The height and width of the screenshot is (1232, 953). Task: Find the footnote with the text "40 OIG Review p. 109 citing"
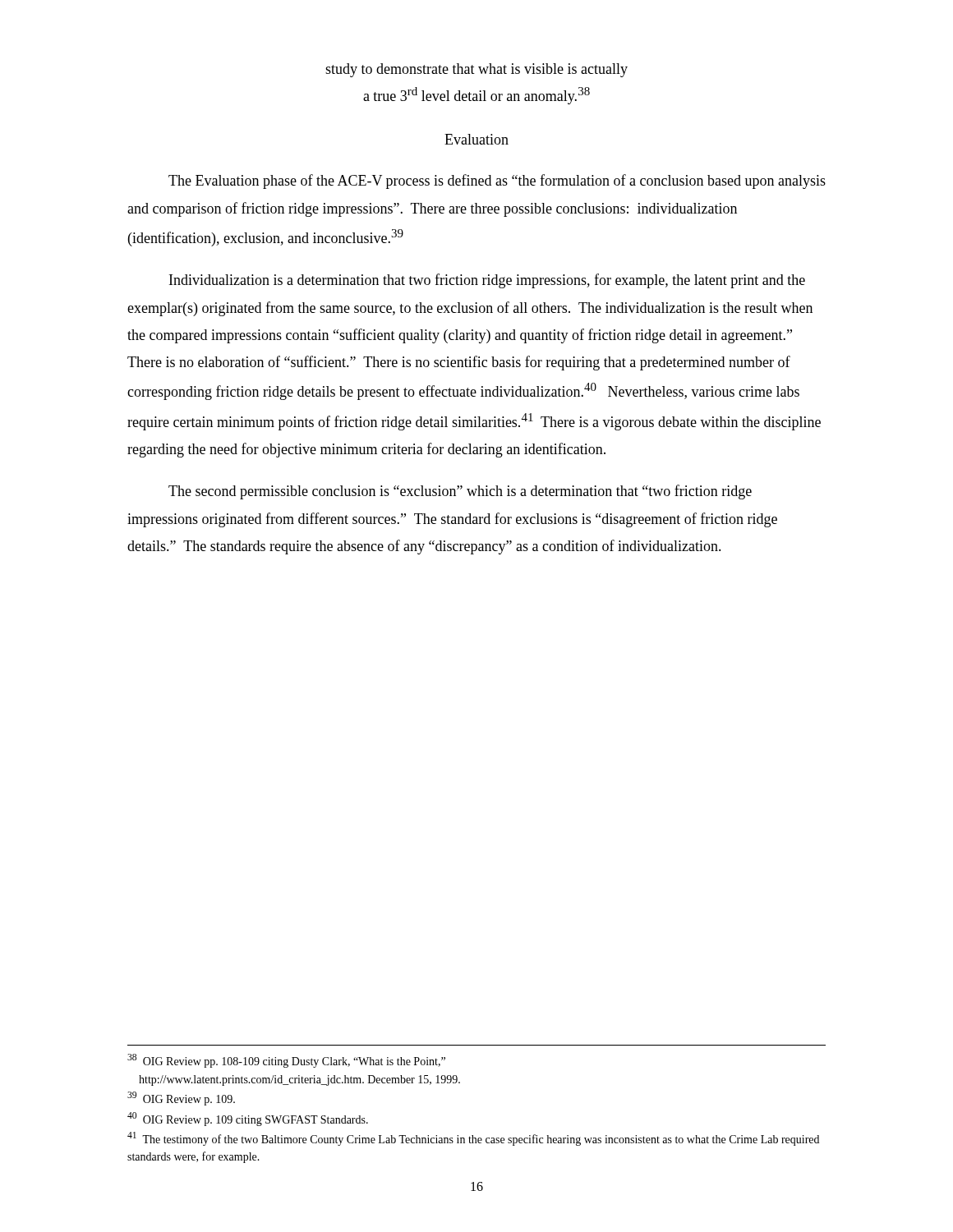coord(248,1118)
